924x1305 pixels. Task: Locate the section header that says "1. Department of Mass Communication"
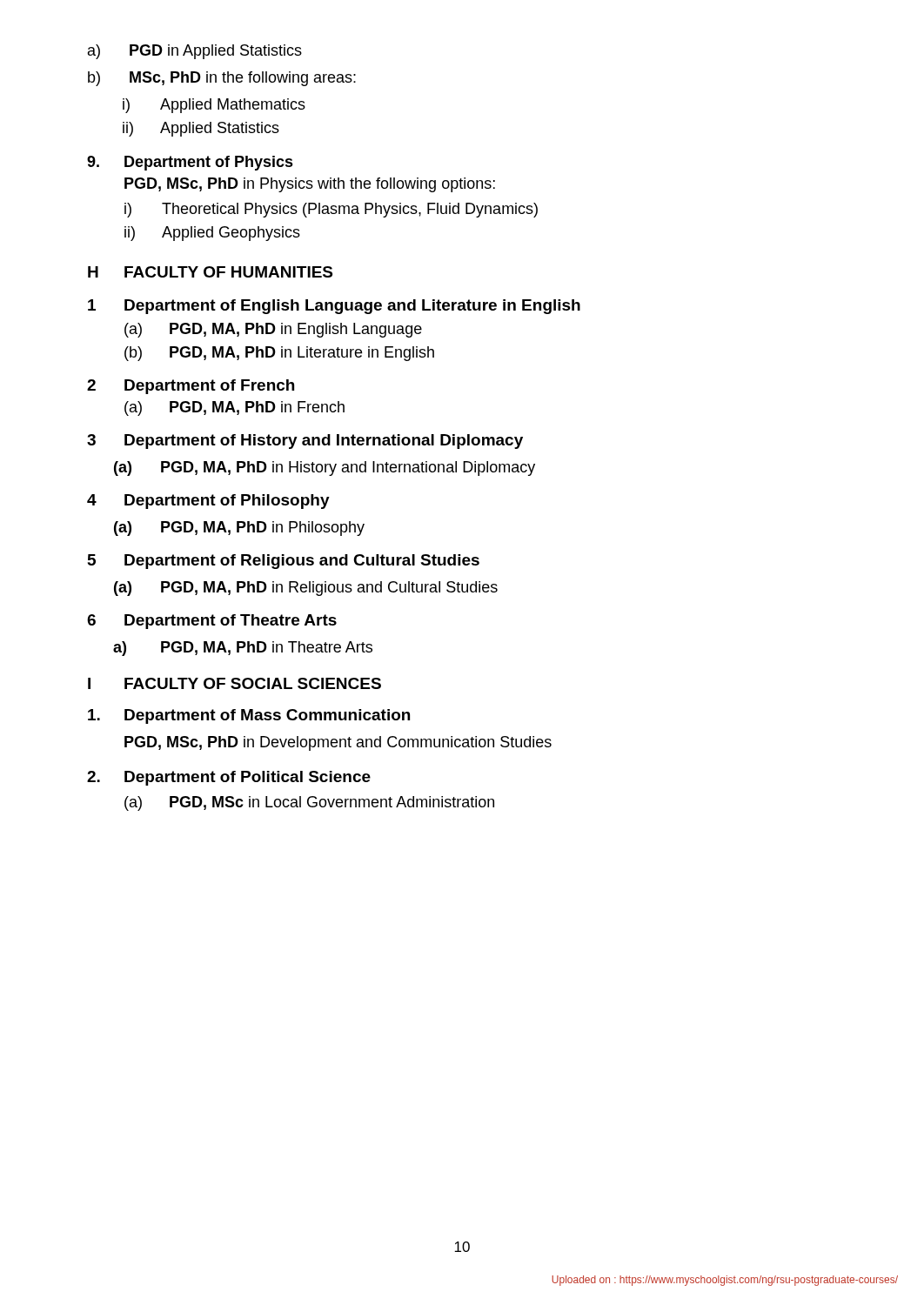click(249, 715)
